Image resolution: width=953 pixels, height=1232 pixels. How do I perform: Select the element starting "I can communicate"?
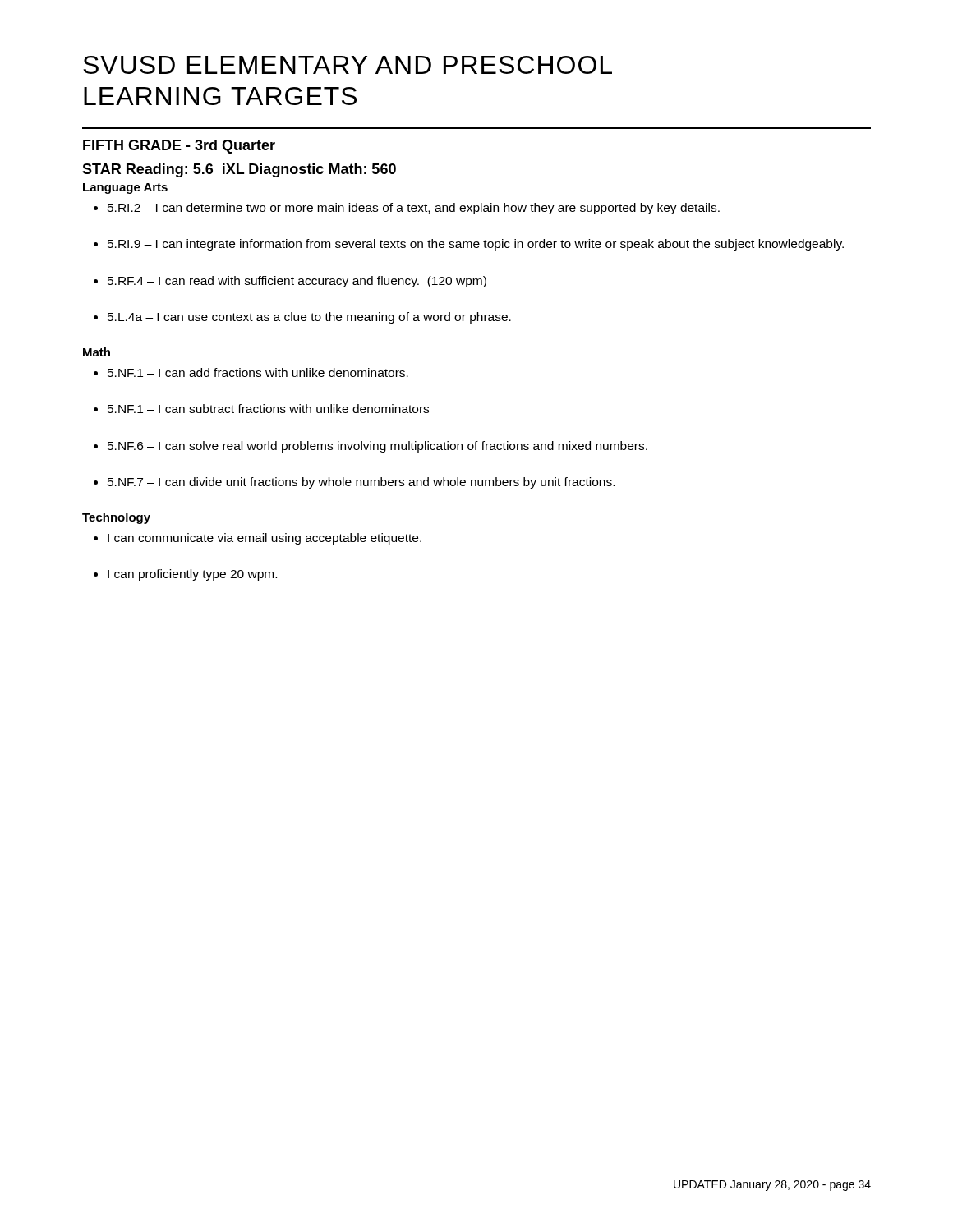click(x=265, y=537)
